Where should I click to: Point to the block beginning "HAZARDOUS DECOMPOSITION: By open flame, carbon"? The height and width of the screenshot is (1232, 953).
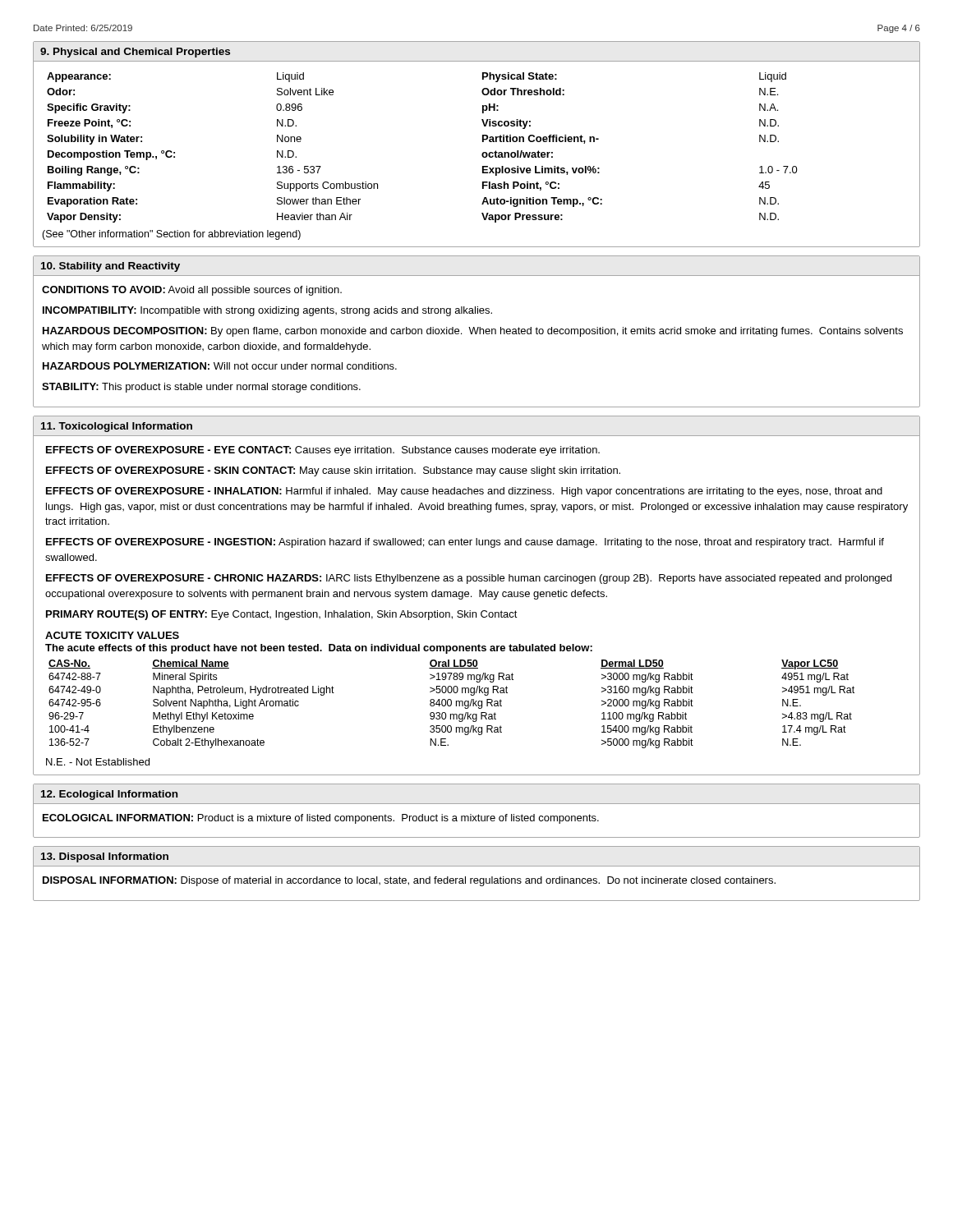(473, 338)
